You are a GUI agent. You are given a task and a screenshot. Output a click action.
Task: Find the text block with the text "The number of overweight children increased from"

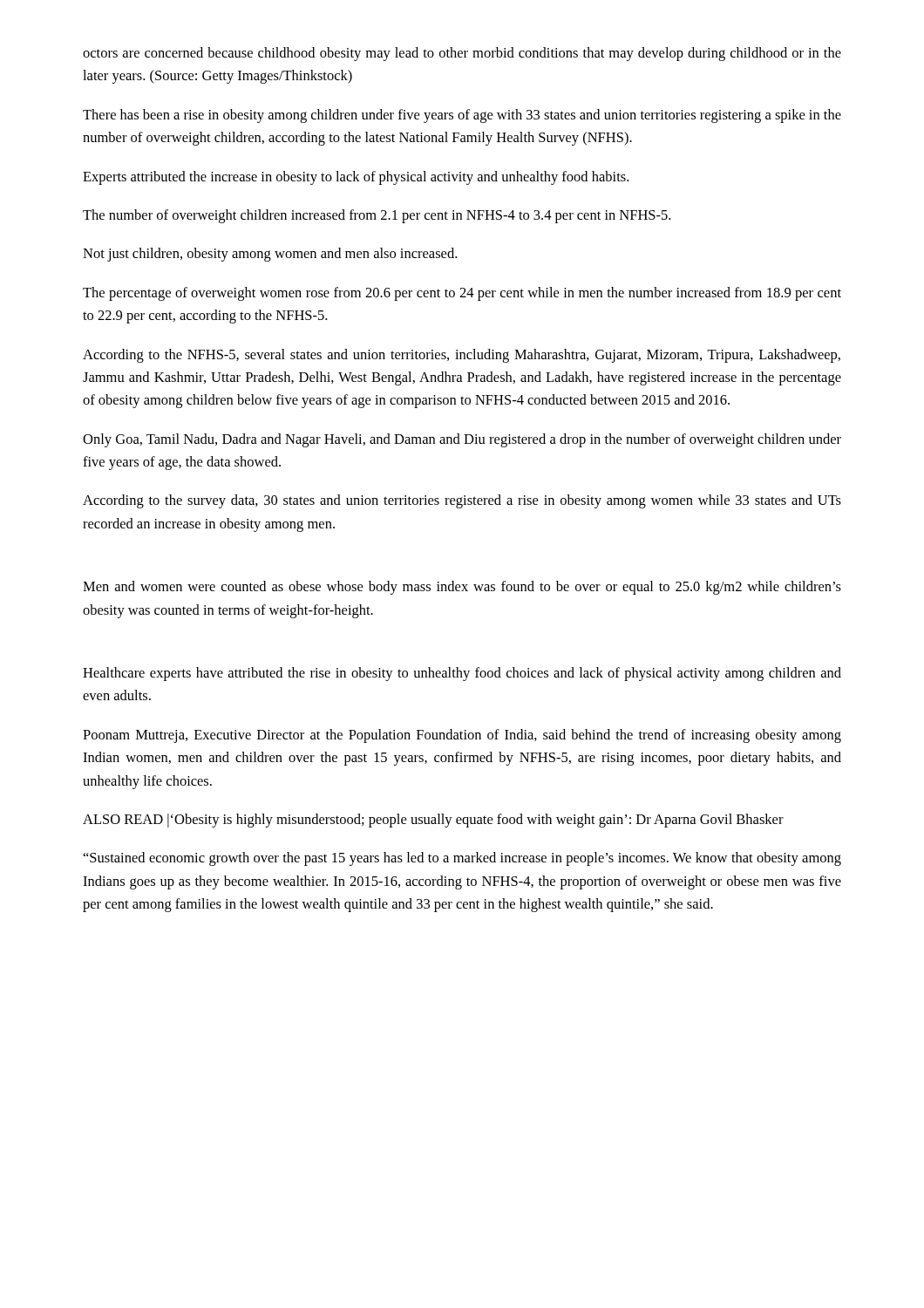(x=377, y=215)
